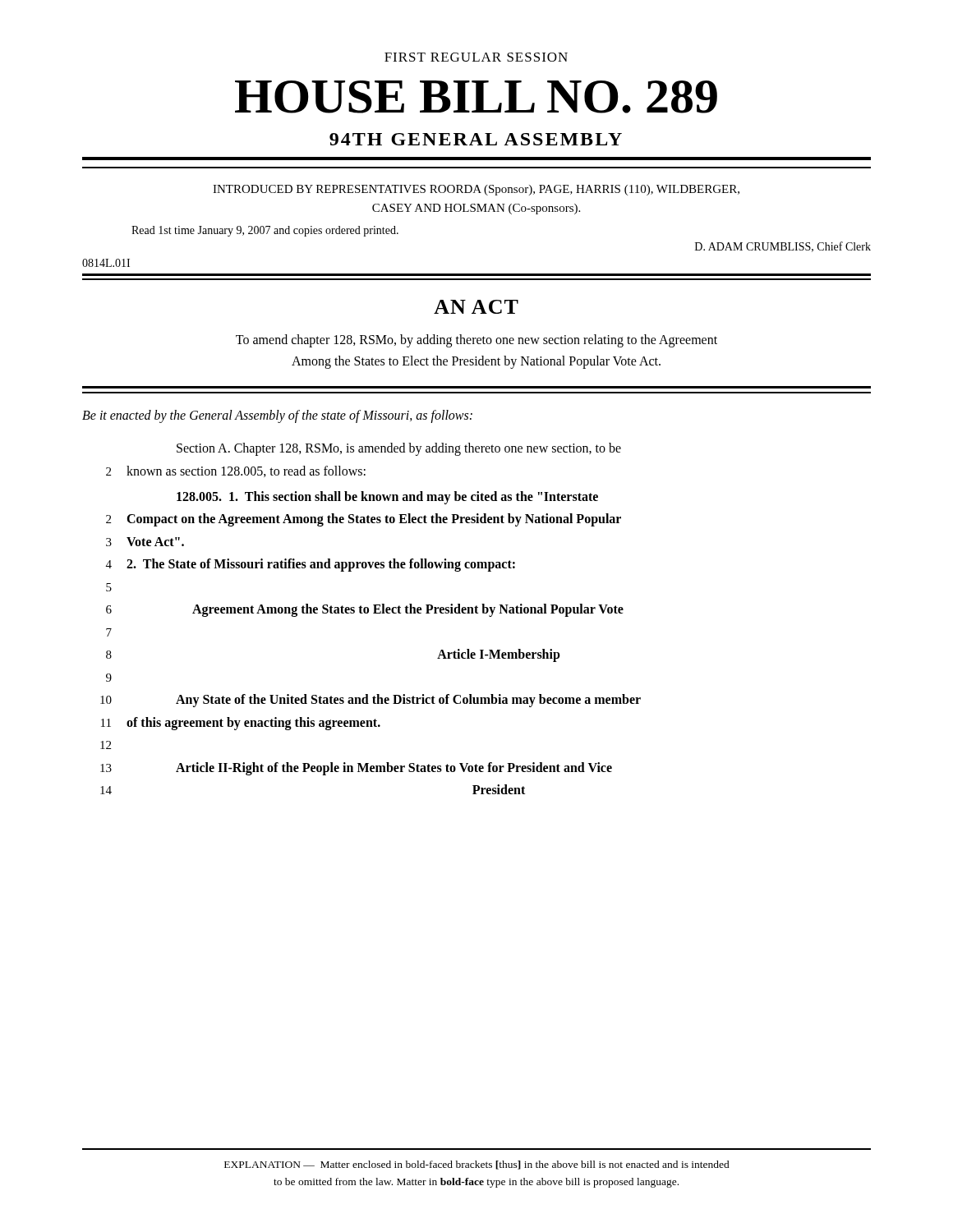This screenshot has height=1232, width=953.
Task: Locate the text block that reads "INTRODUCED BY REPRESENTATIVES ROORDA (Sponsor), PAGE, HARRIS (110),"
Action: 476,198
